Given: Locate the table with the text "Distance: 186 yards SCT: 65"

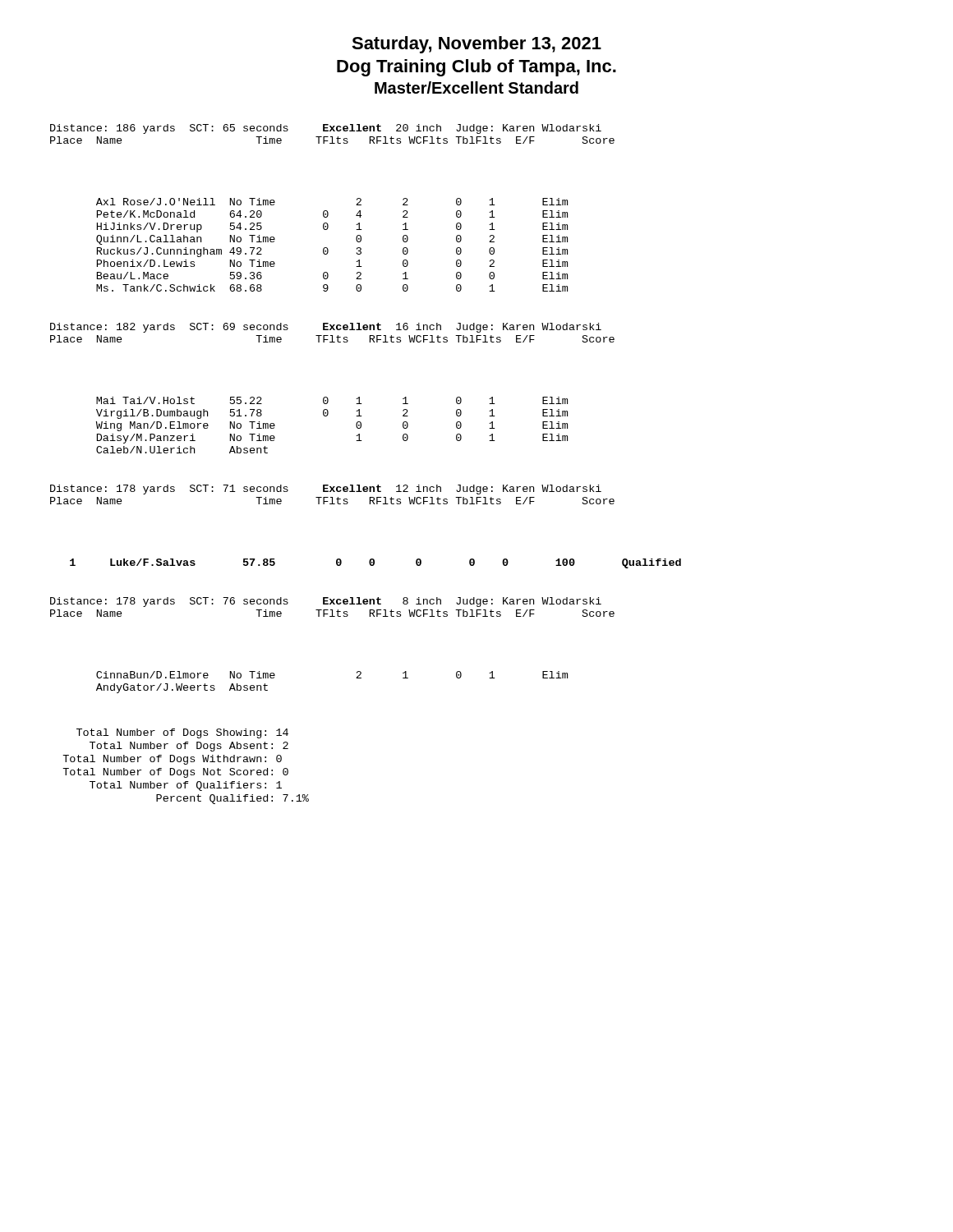Looking at the screenshot, I should tap(476, 209).
